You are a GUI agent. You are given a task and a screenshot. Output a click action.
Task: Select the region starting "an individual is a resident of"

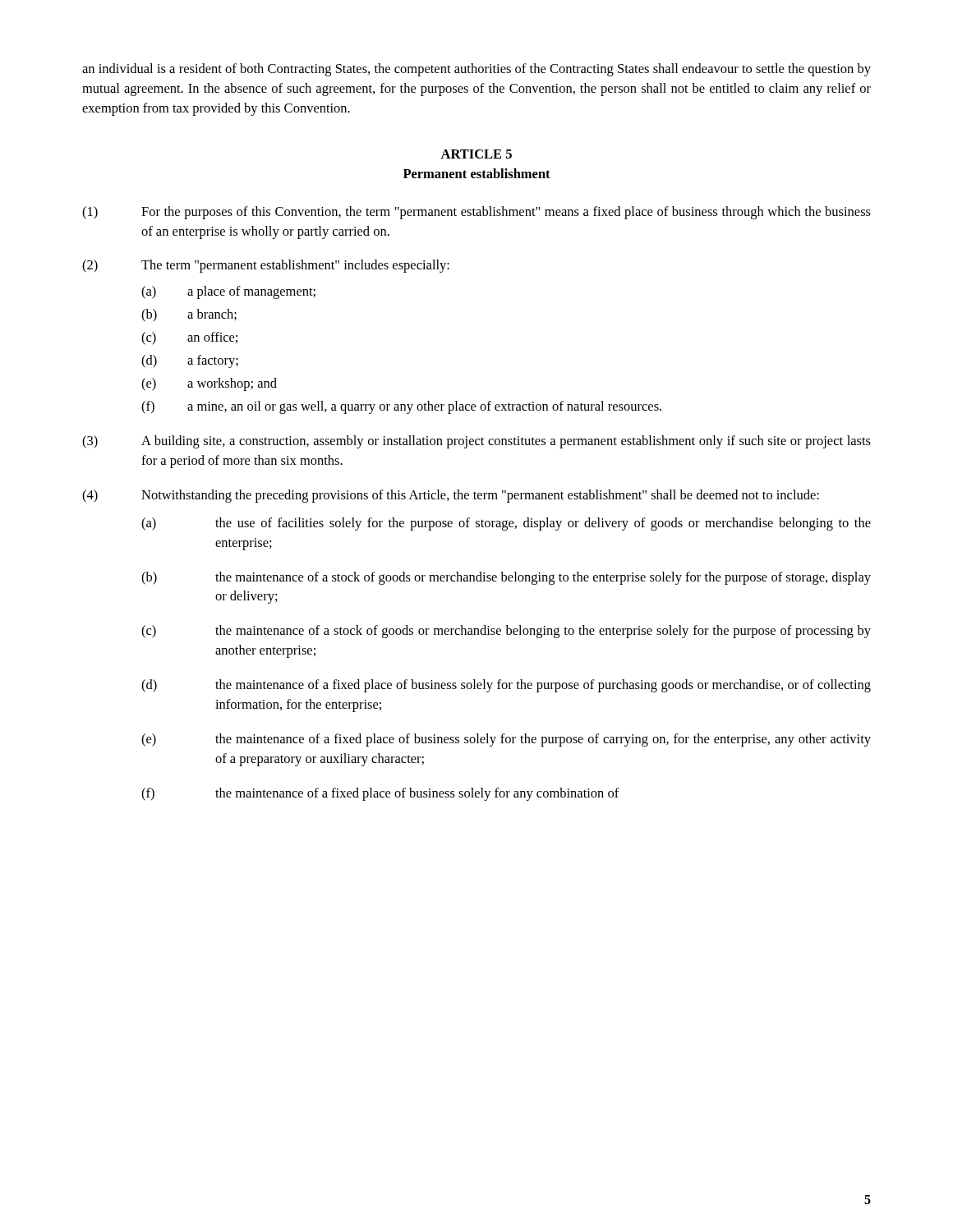tap(476, 88)
